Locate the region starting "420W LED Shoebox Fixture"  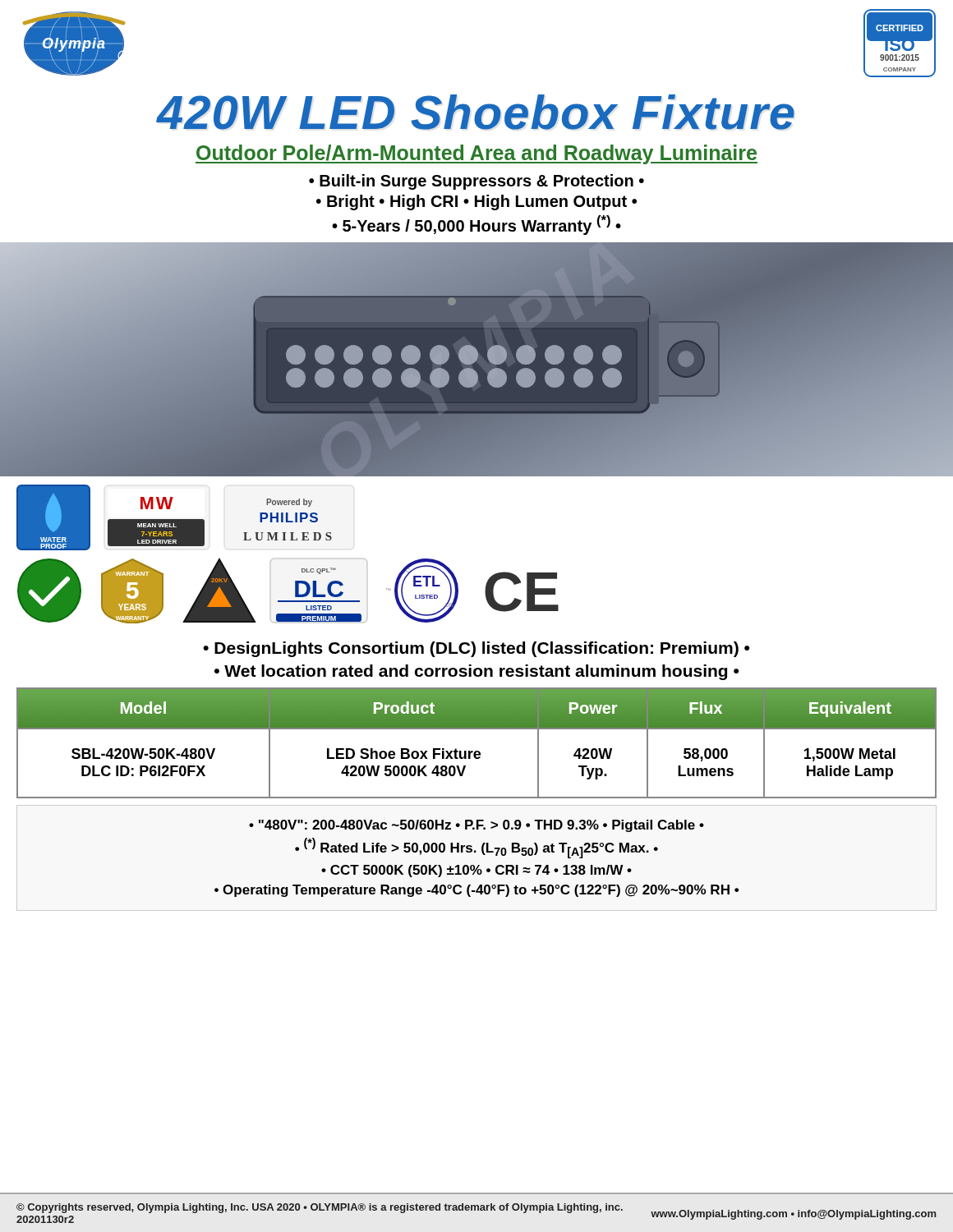click(476, 112)
